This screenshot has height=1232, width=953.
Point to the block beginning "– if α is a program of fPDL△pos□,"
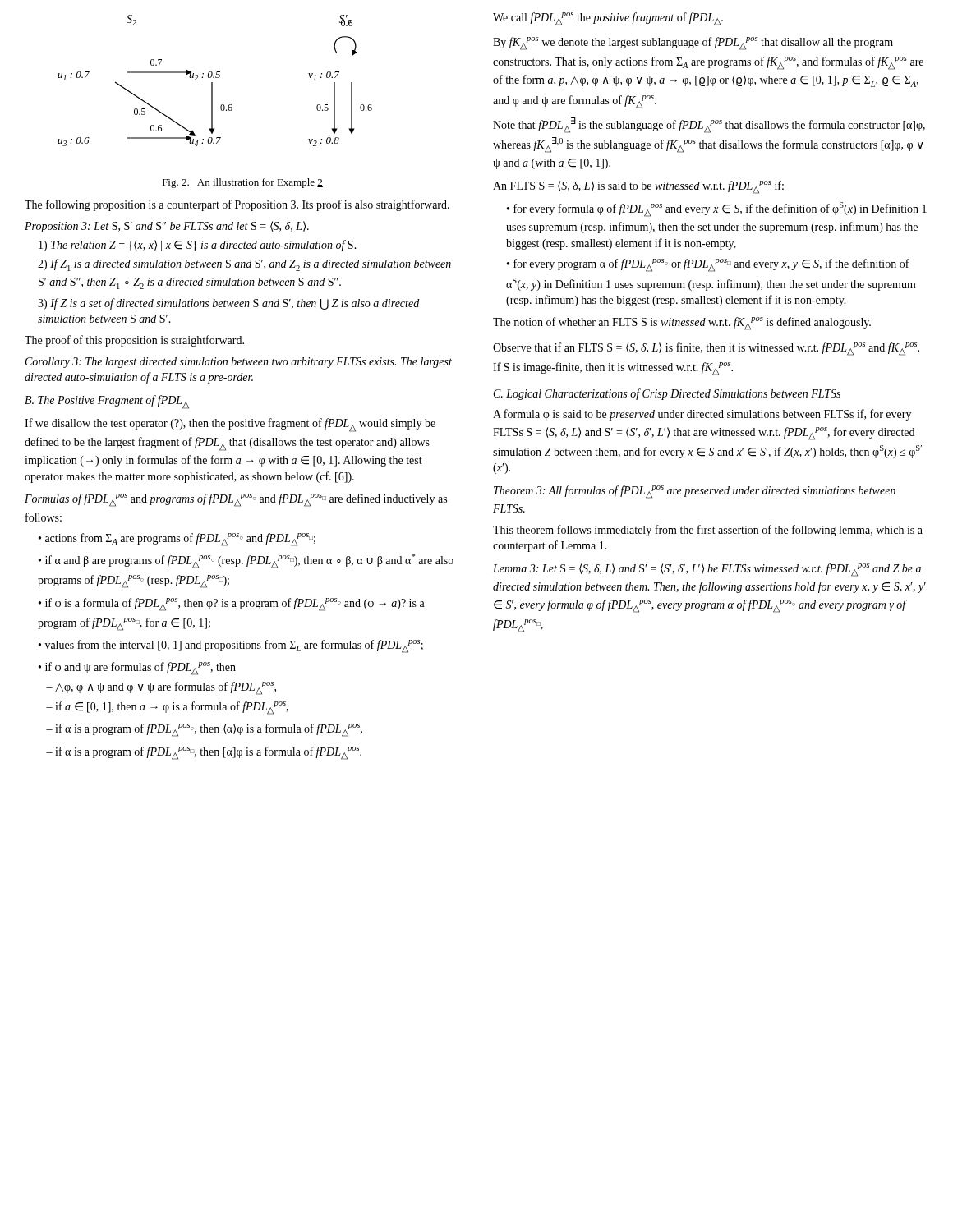tap(200, 751)
